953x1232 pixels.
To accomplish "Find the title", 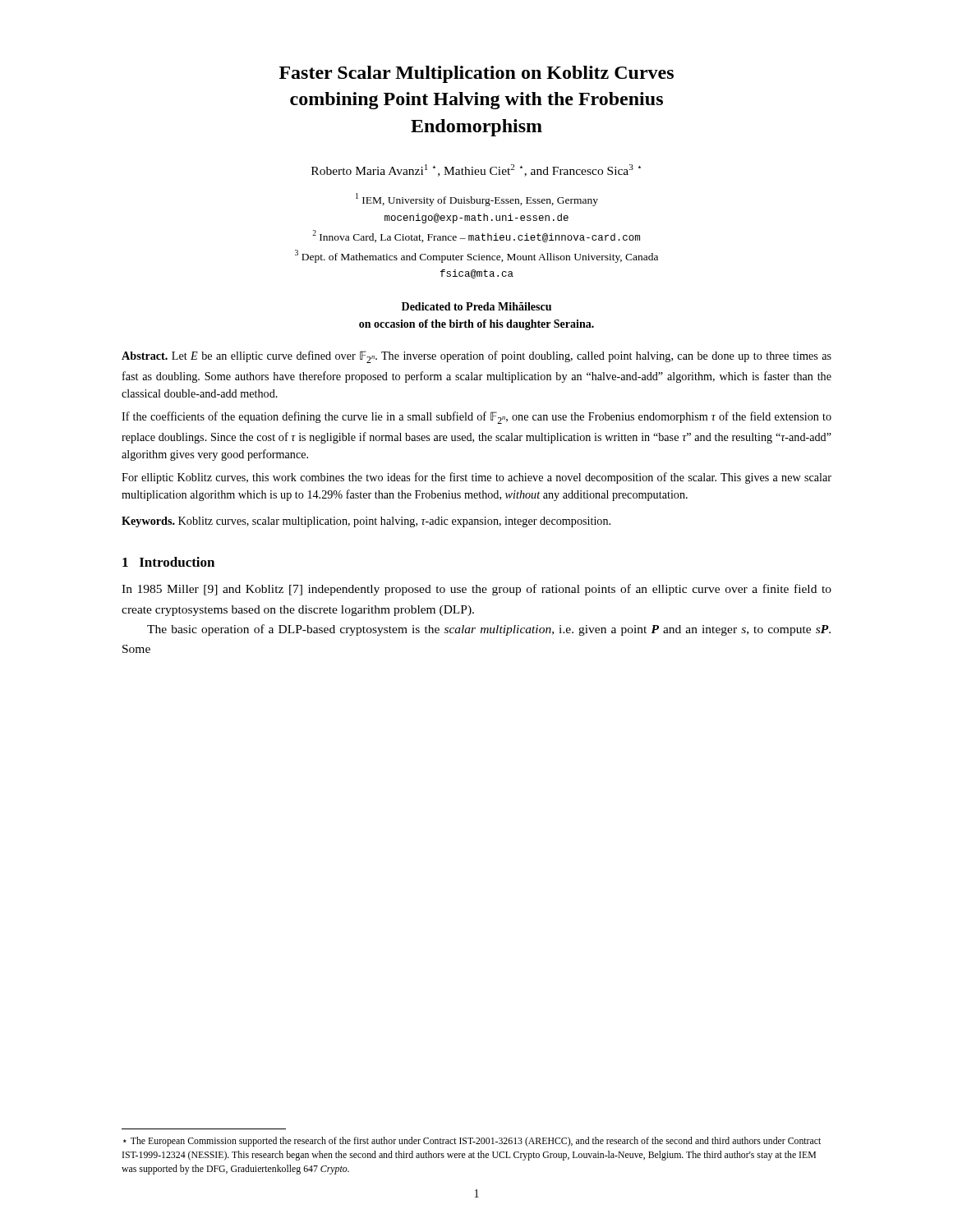I will point(476,99).
